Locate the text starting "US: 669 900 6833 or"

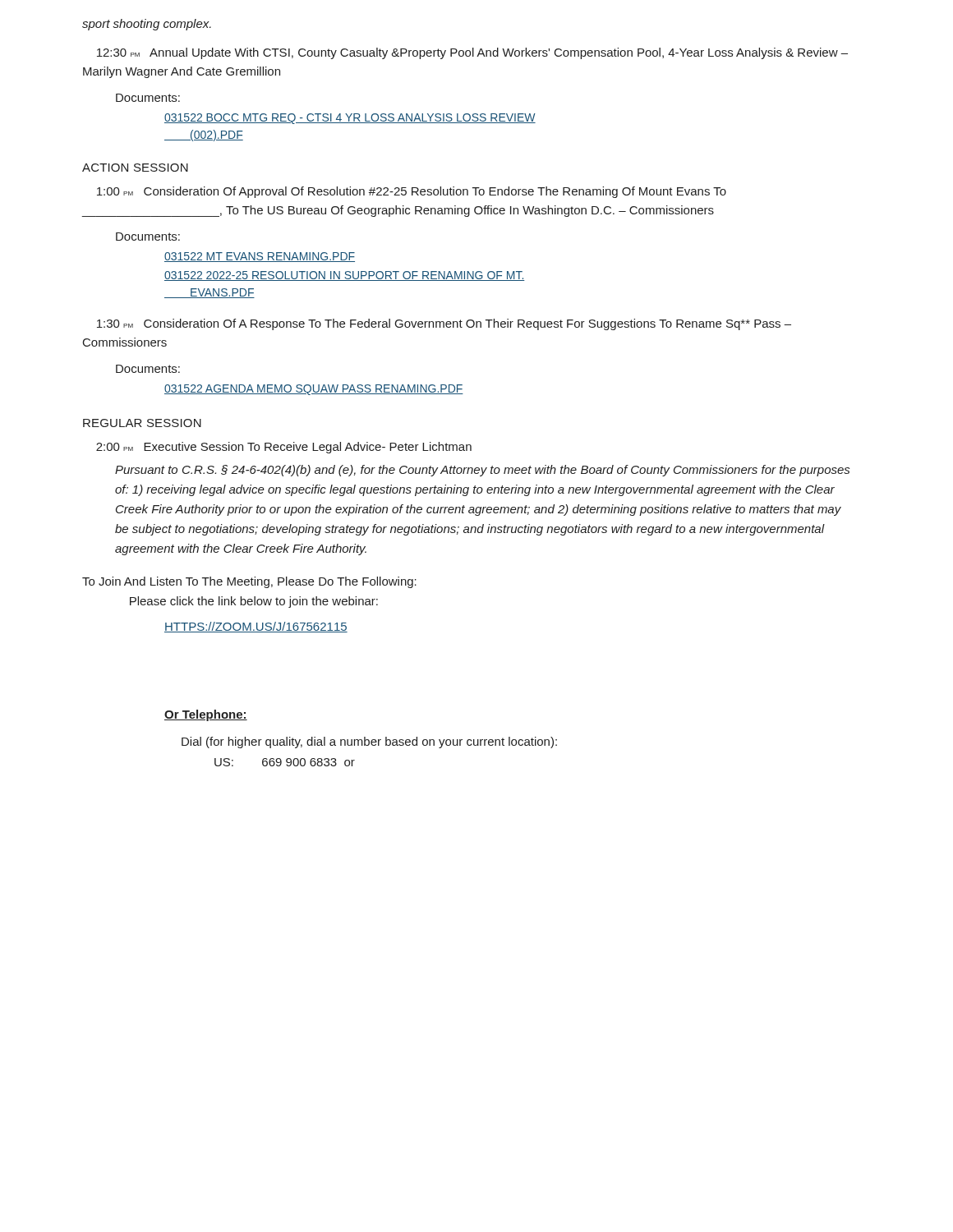[284, 761]
